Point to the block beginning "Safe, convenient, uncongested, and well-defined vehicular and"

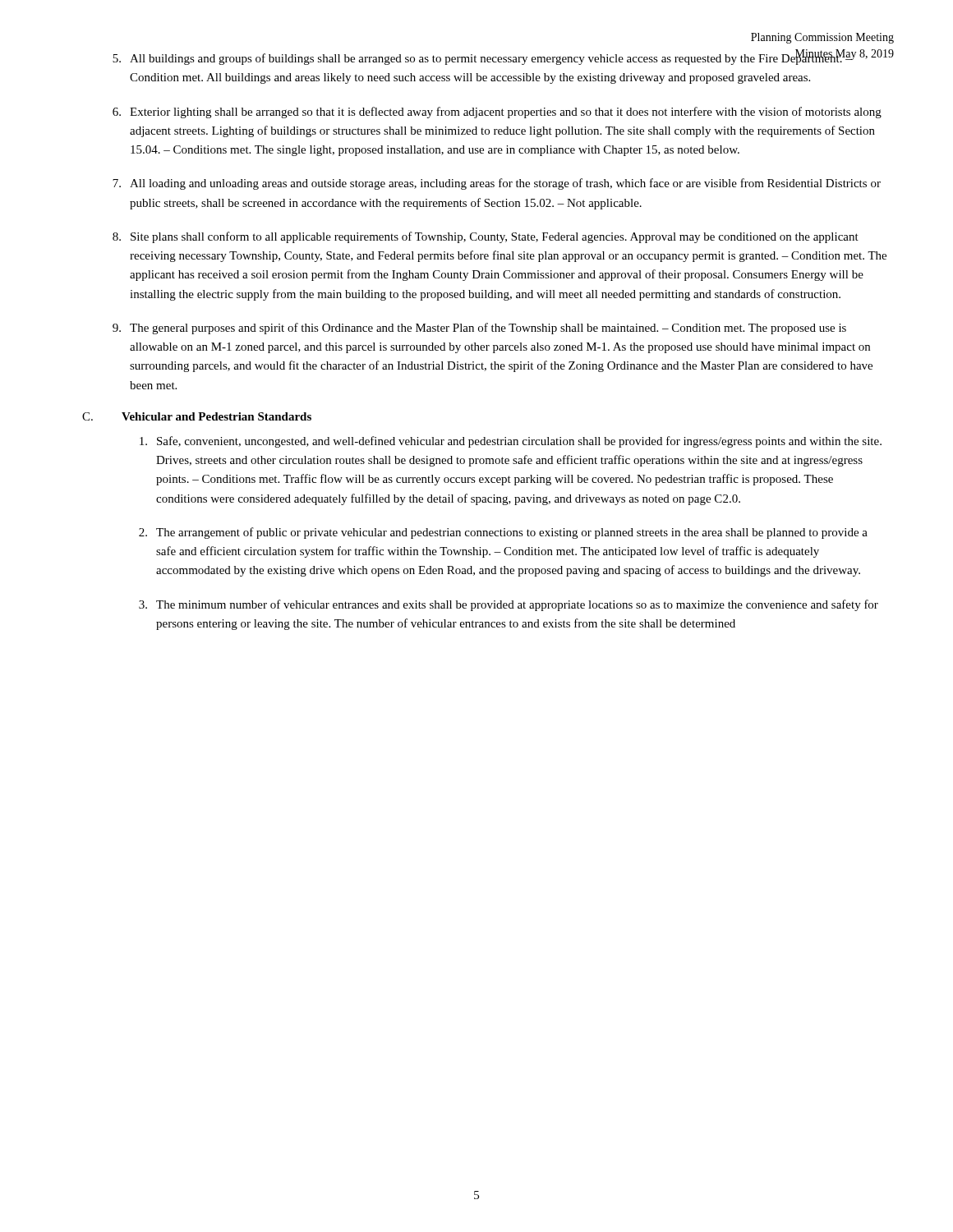click(x=504, y=470)
